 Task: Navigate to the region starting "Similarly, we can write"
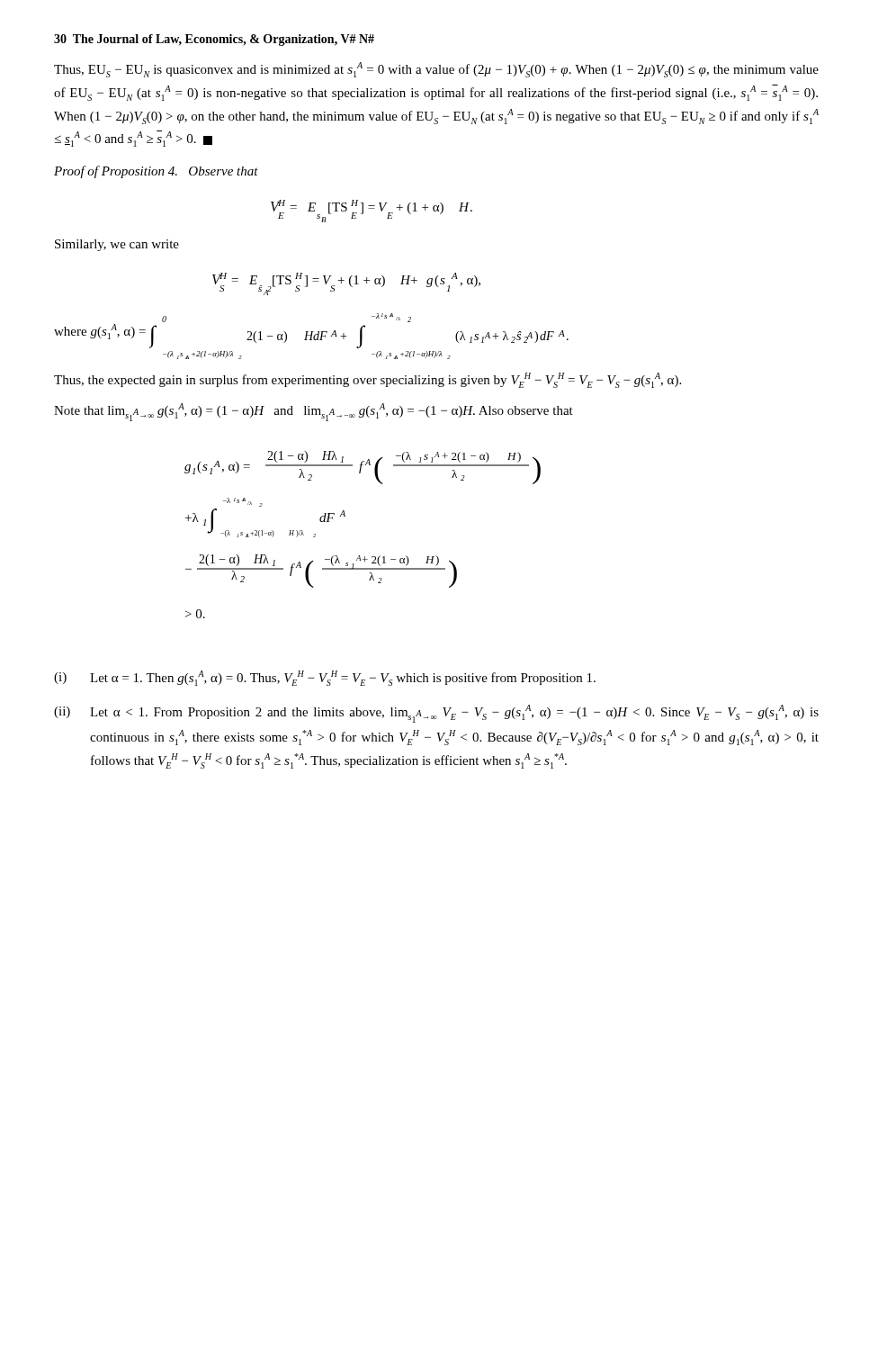pyautogui.click(x=116, y=244)
